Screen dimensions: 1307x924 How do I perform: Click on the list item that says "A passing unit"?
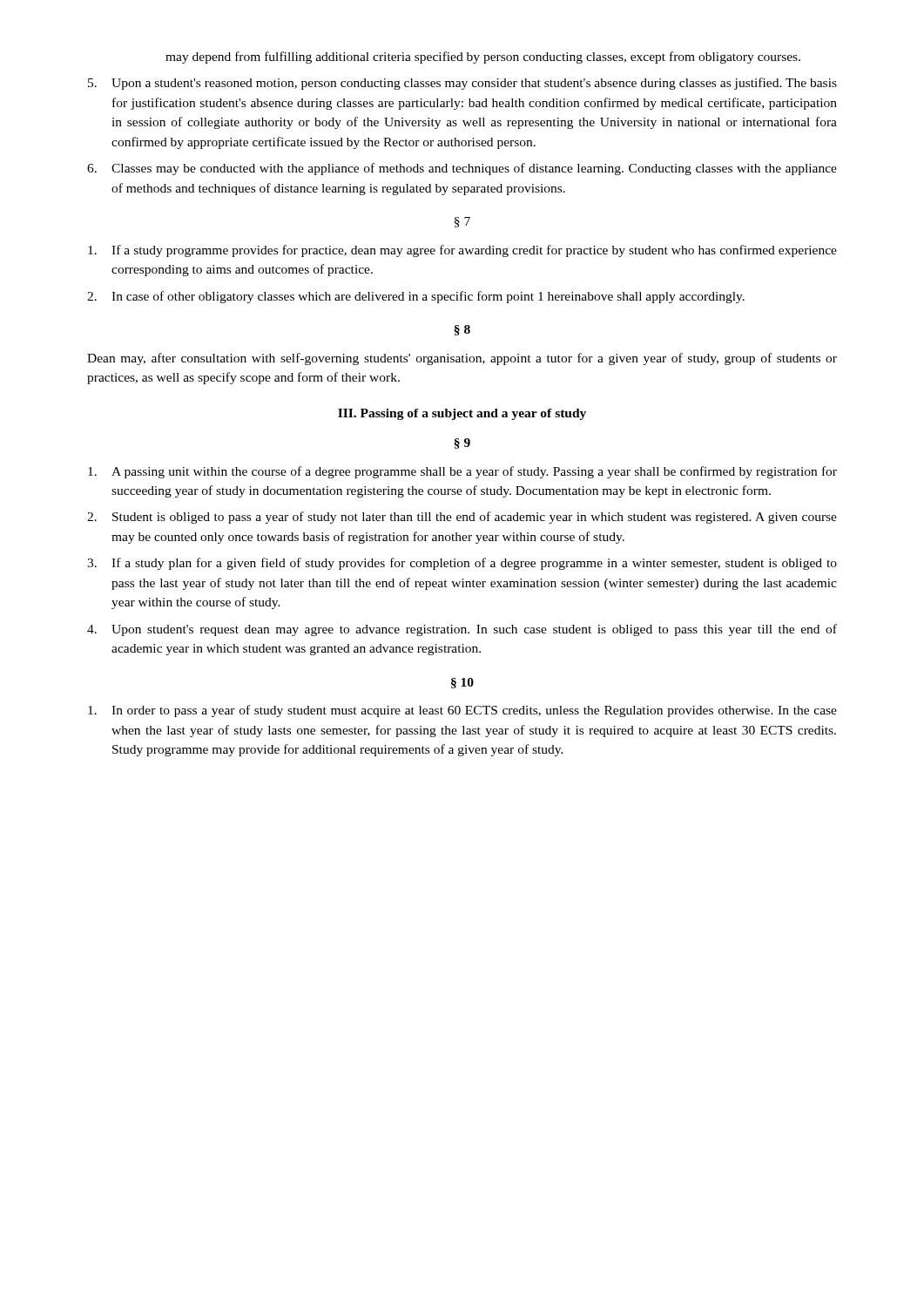(x=462, y=481)
